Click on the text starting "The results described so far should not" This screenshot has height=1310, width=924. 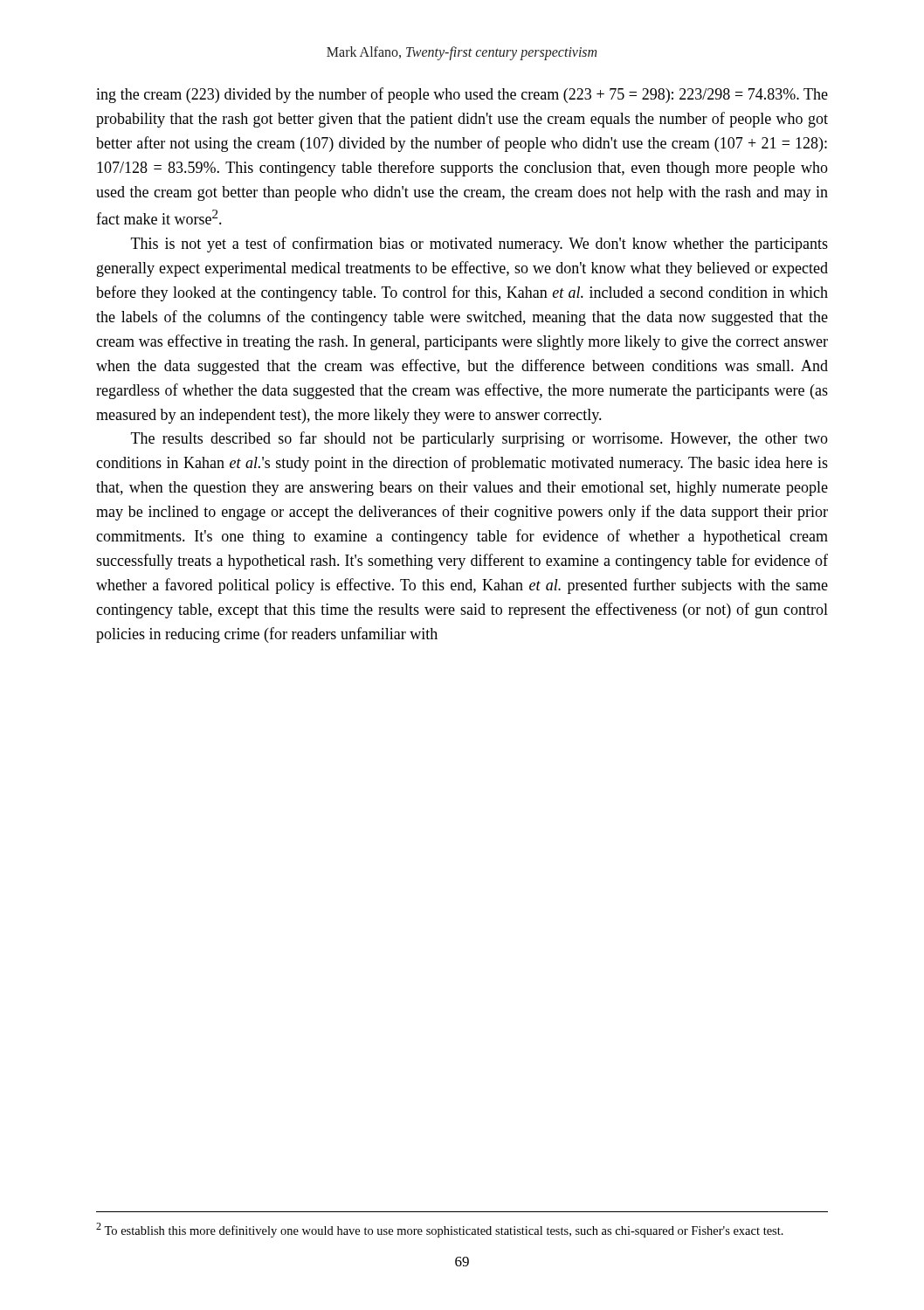point(462,537)
